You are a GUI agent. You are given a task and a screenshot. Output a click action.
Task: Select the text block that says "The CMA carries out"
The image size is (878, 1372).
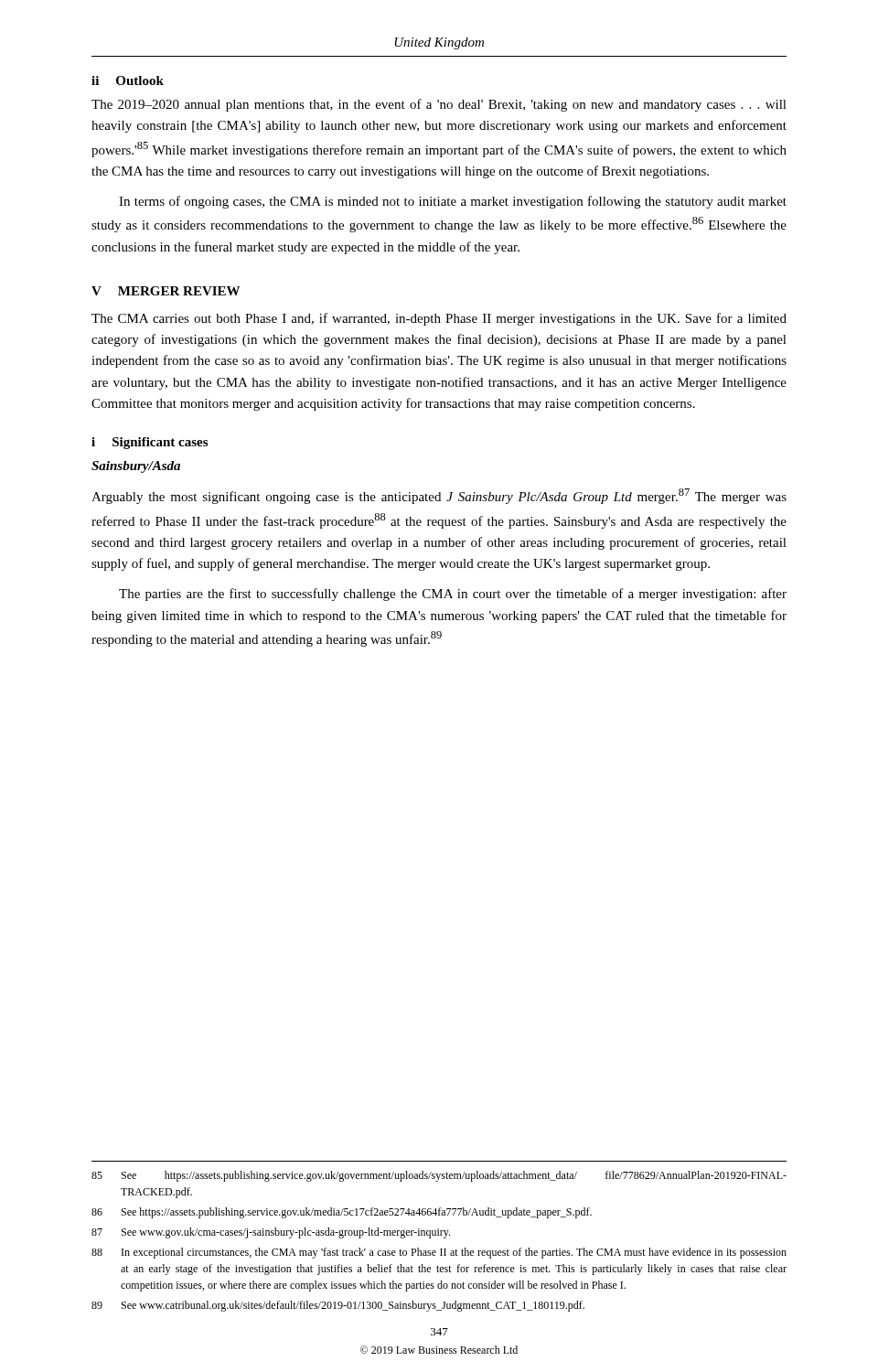(439, 361)
